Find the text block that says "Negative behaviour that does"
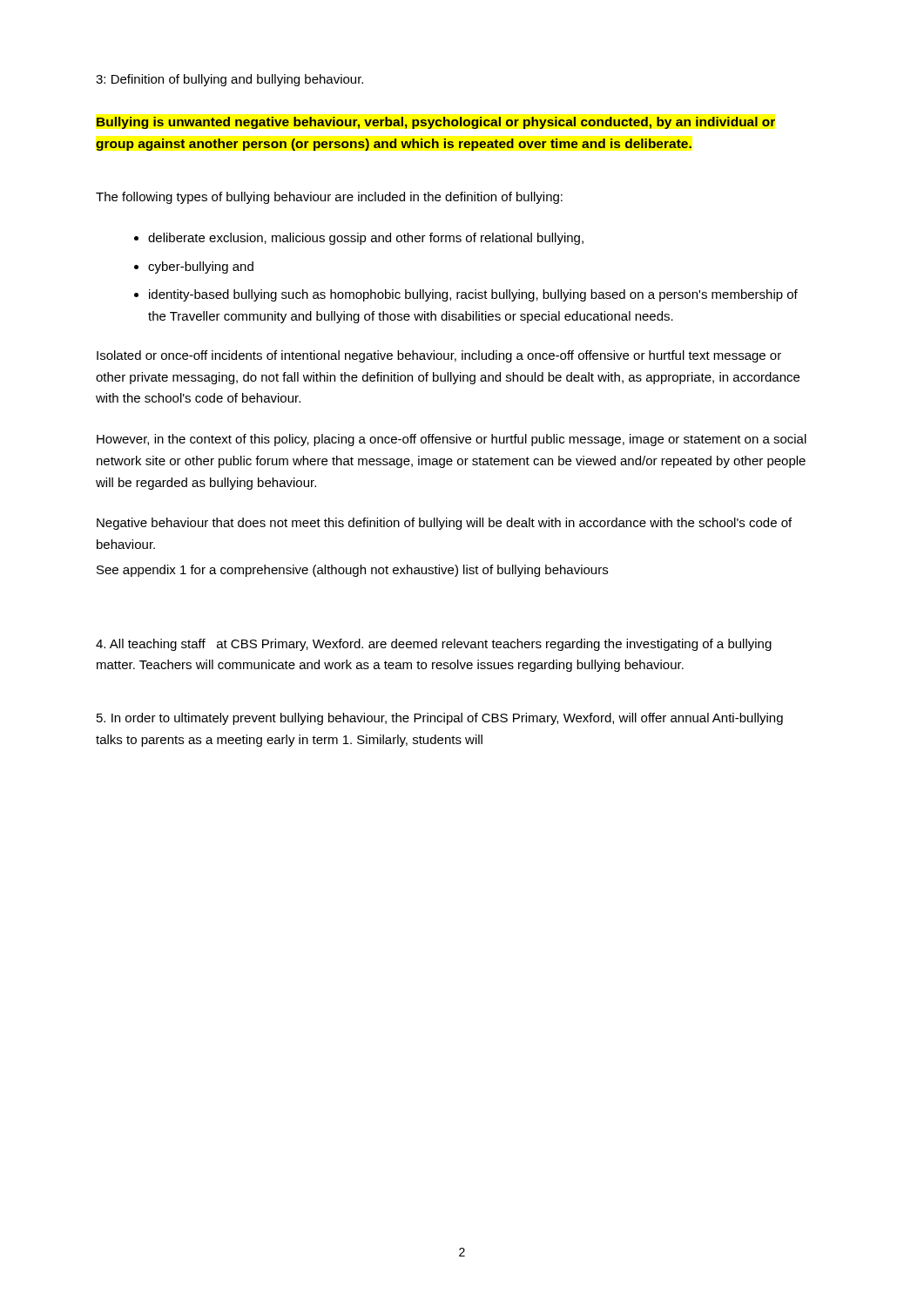The image size is (924, 1307). point(444,533)
